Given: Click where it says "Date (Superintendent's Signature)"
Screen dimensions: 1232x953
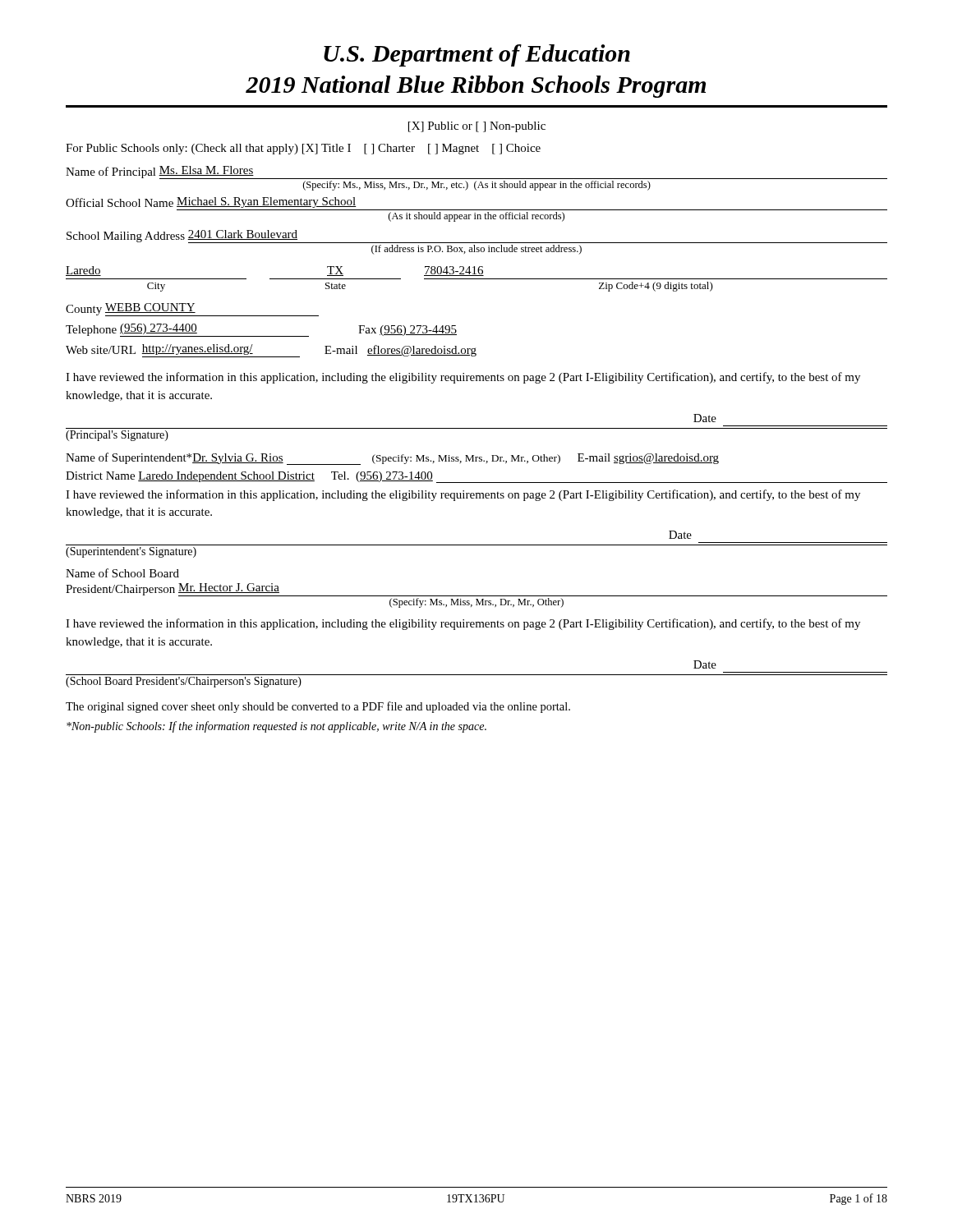Looking at the screenshot, I should click(x=476, y=543).
